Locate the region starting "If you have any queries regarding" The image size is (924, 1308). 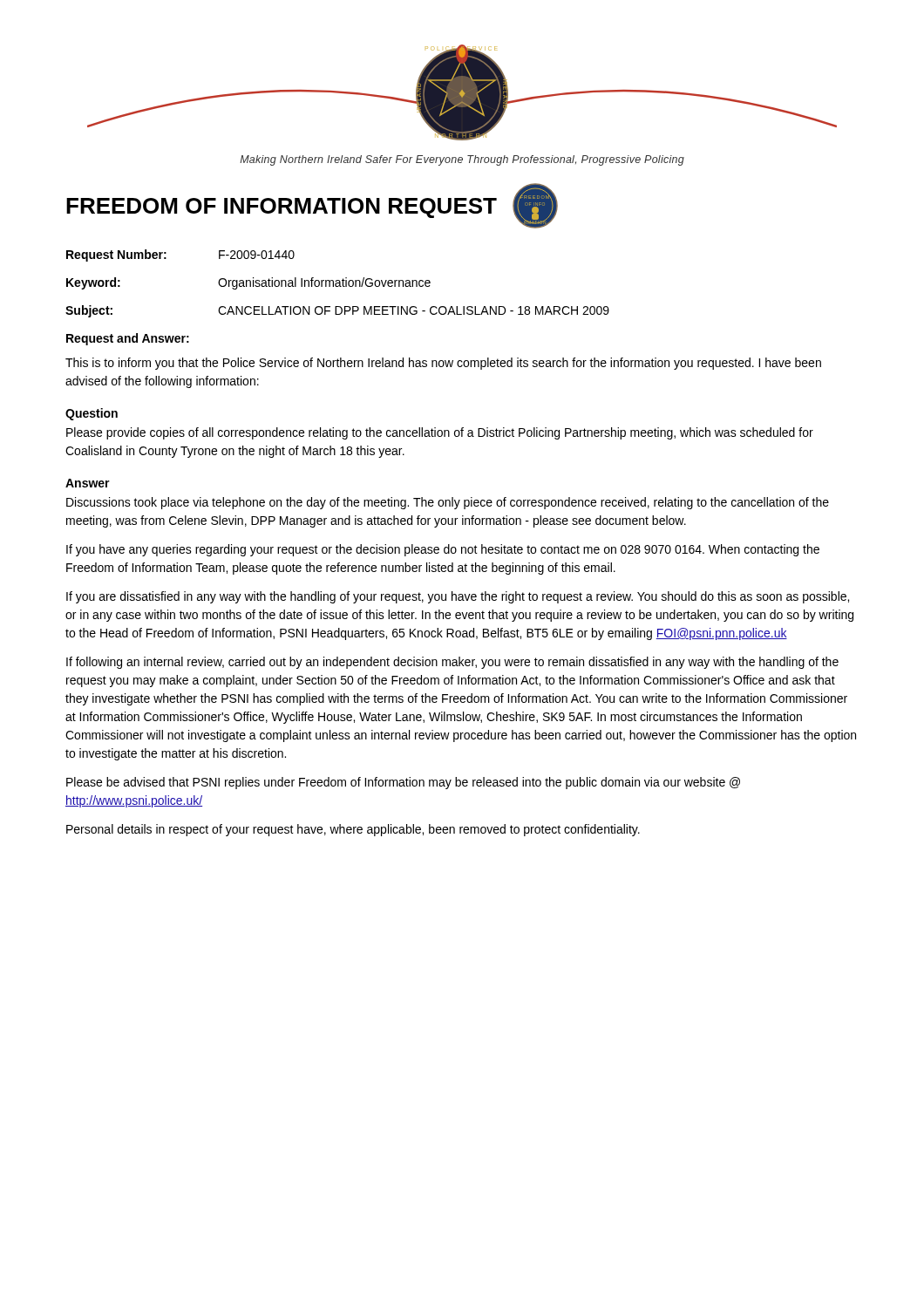pos(443,559)
